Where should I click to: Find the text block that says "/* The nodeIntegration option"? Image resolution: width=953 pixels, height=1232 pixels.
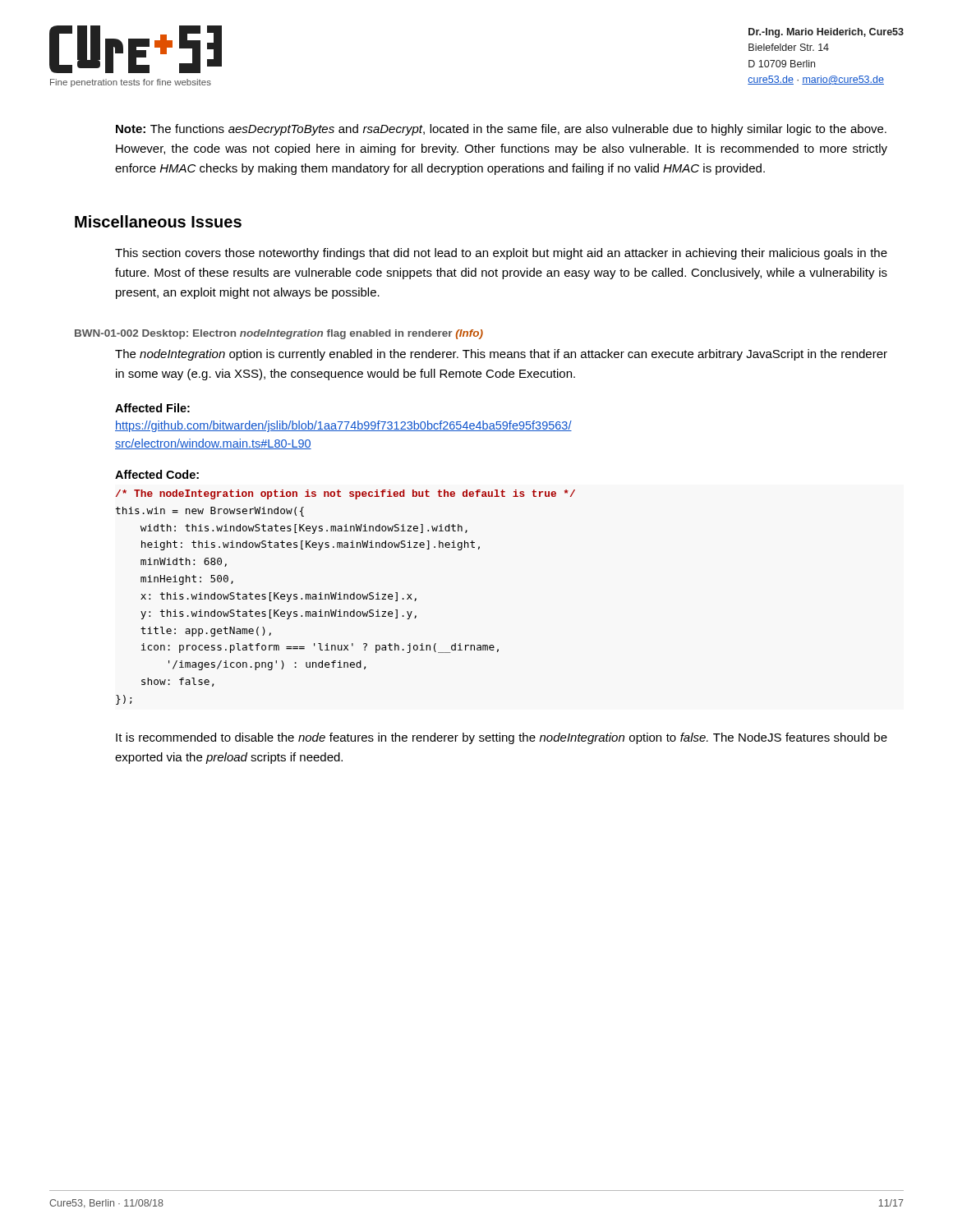[x=345, y=596]
